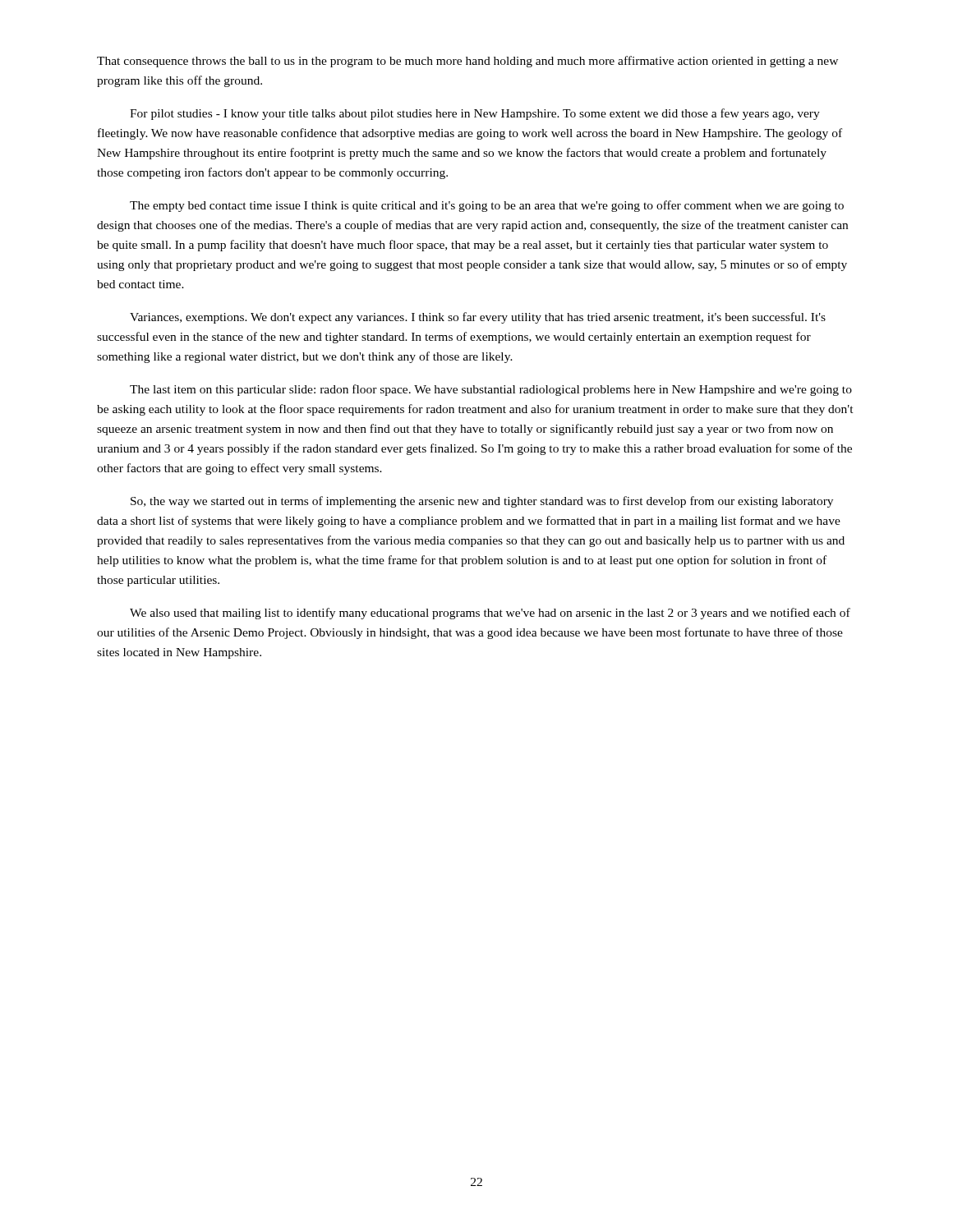
Task: Click on the region starting "We also used that mailing"
Action: tap(476, 633)
